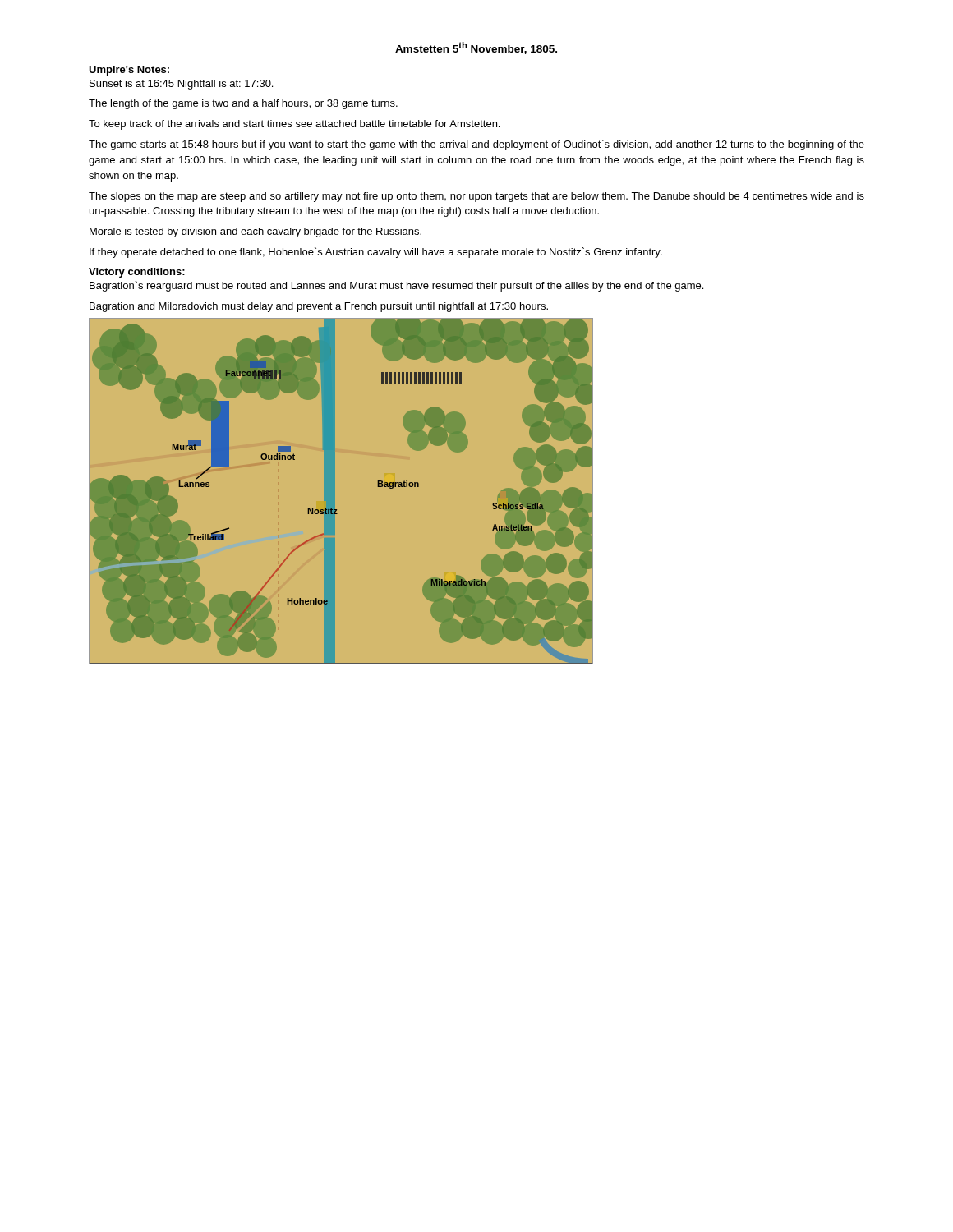Screen dimensions: 1232x953
Task: Locate the map
Action: (341, 491)
